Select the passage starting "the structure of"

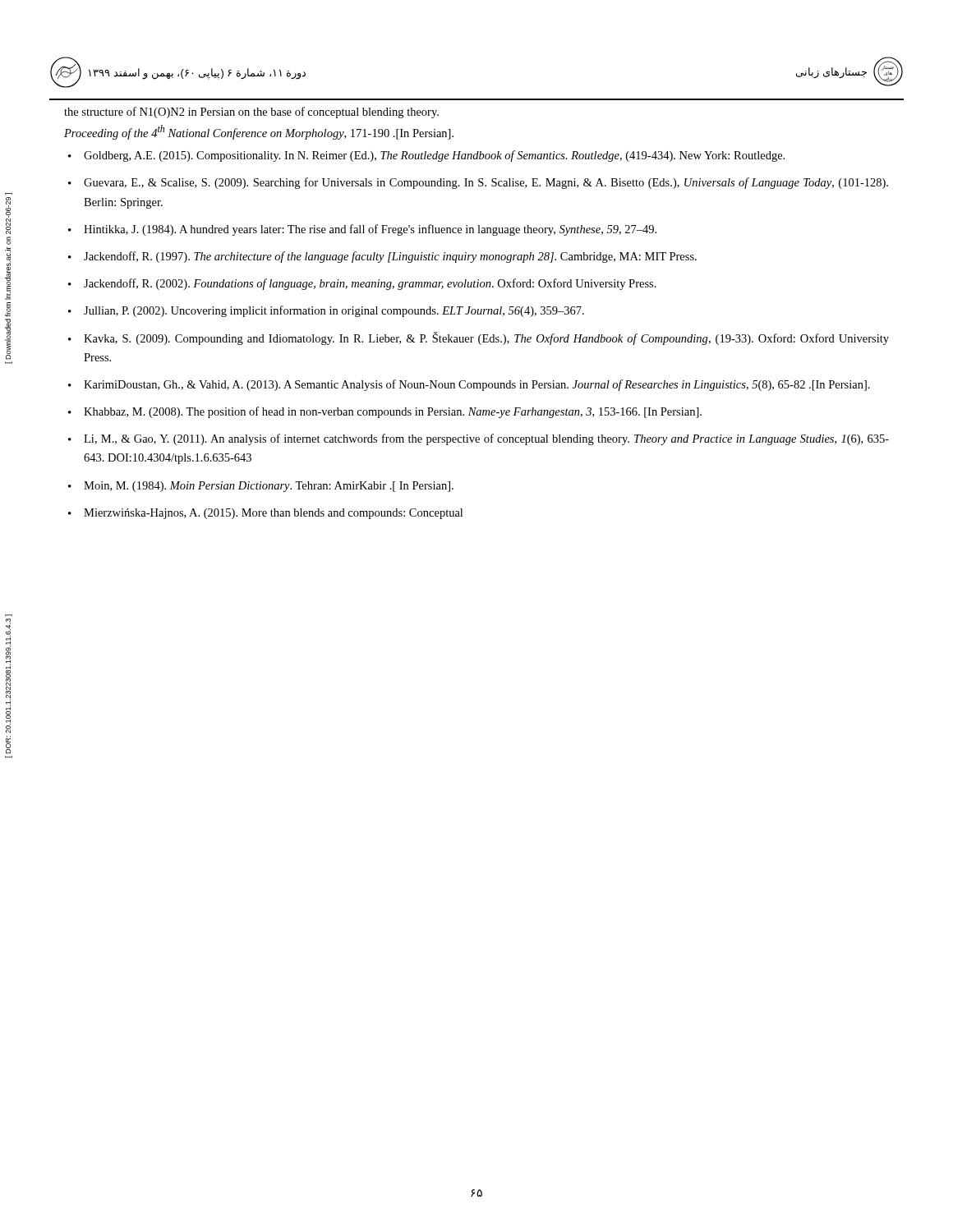point(259,122)
